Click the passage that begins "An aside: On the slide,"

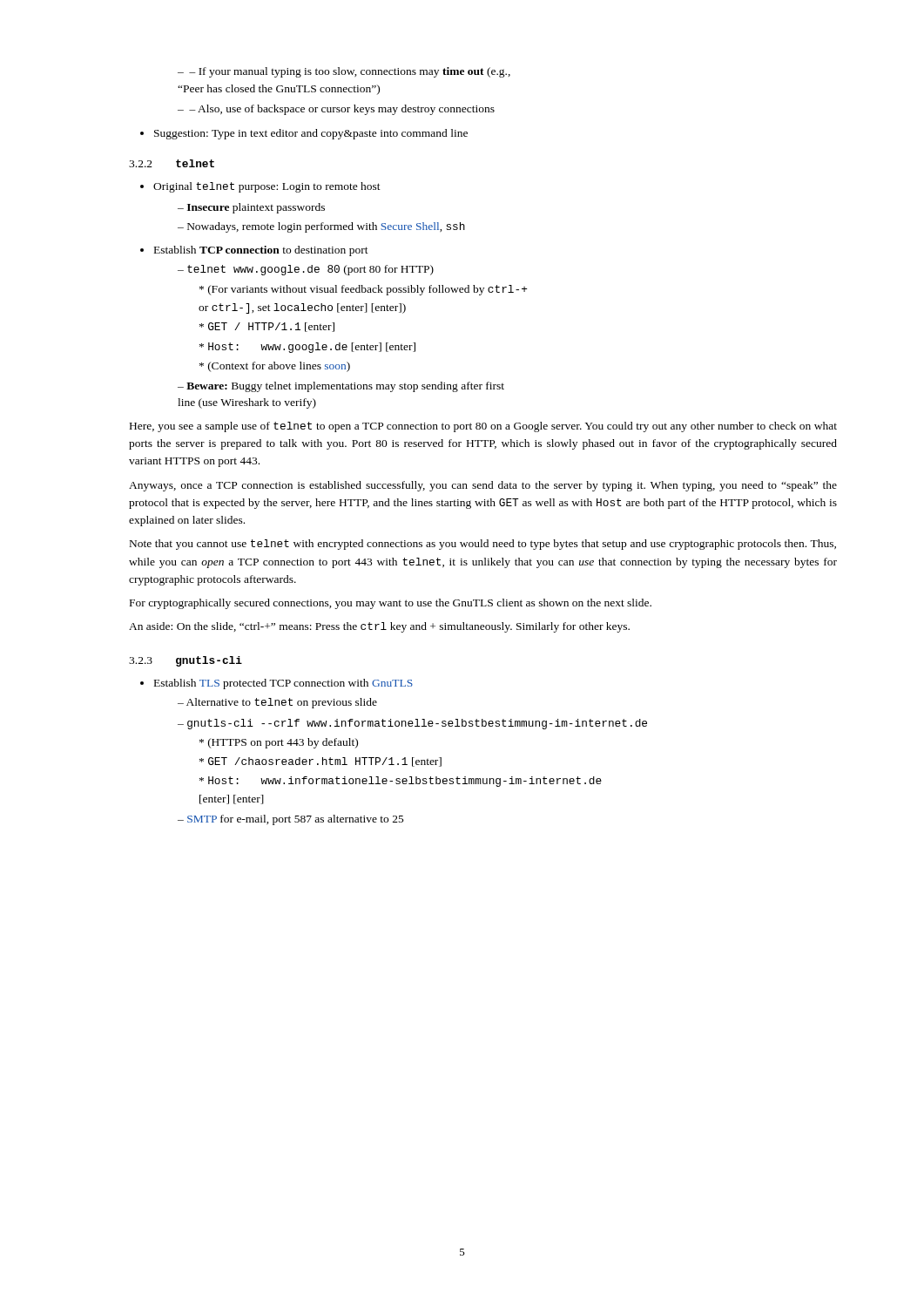[380, 627]
